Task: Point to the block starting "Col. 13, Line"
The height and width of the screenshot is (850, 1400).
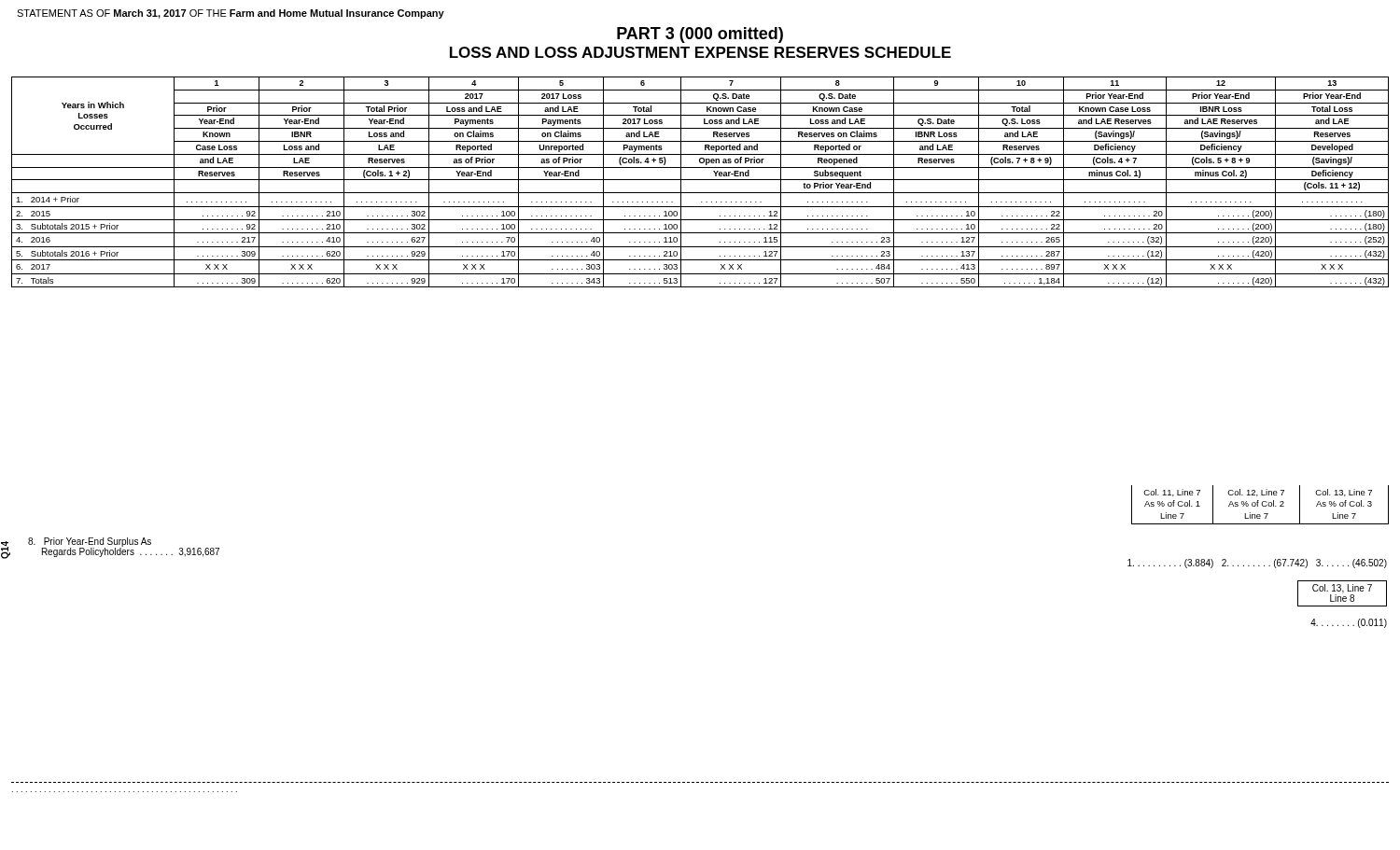Action: coord(1342,593)
